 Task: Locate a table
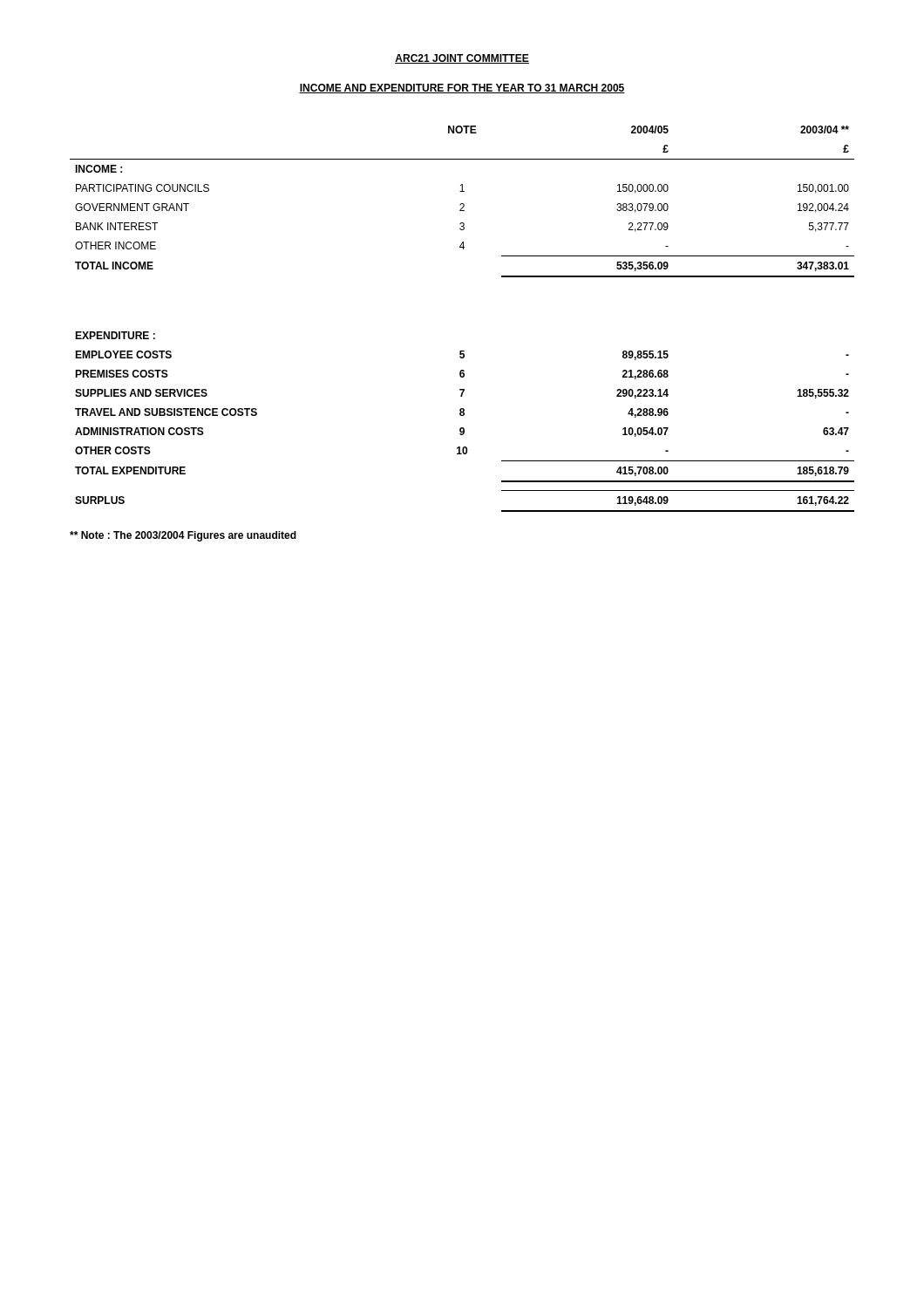462,316
